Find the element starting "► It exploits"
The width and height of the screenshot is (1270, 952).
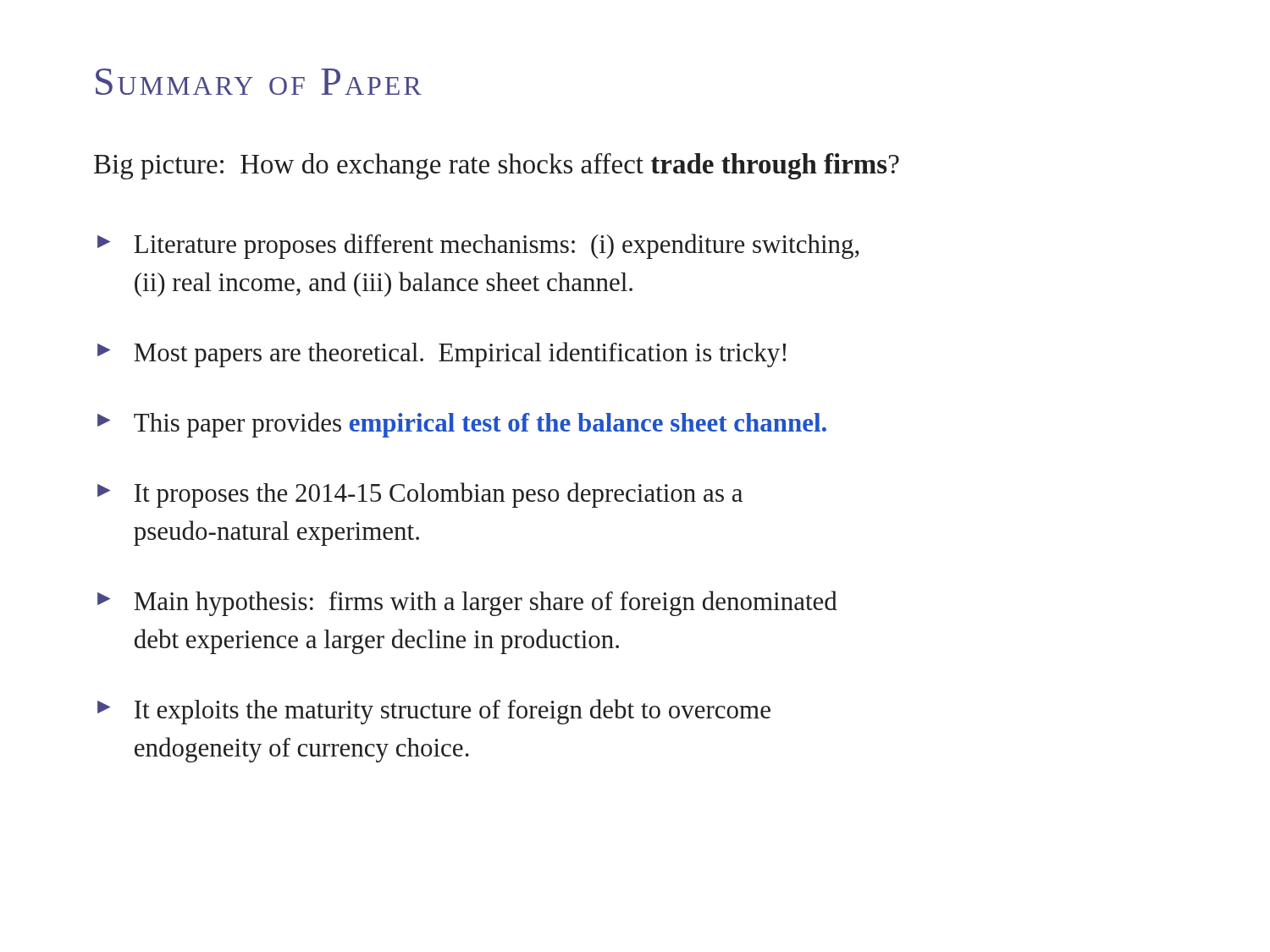point(635,729)
